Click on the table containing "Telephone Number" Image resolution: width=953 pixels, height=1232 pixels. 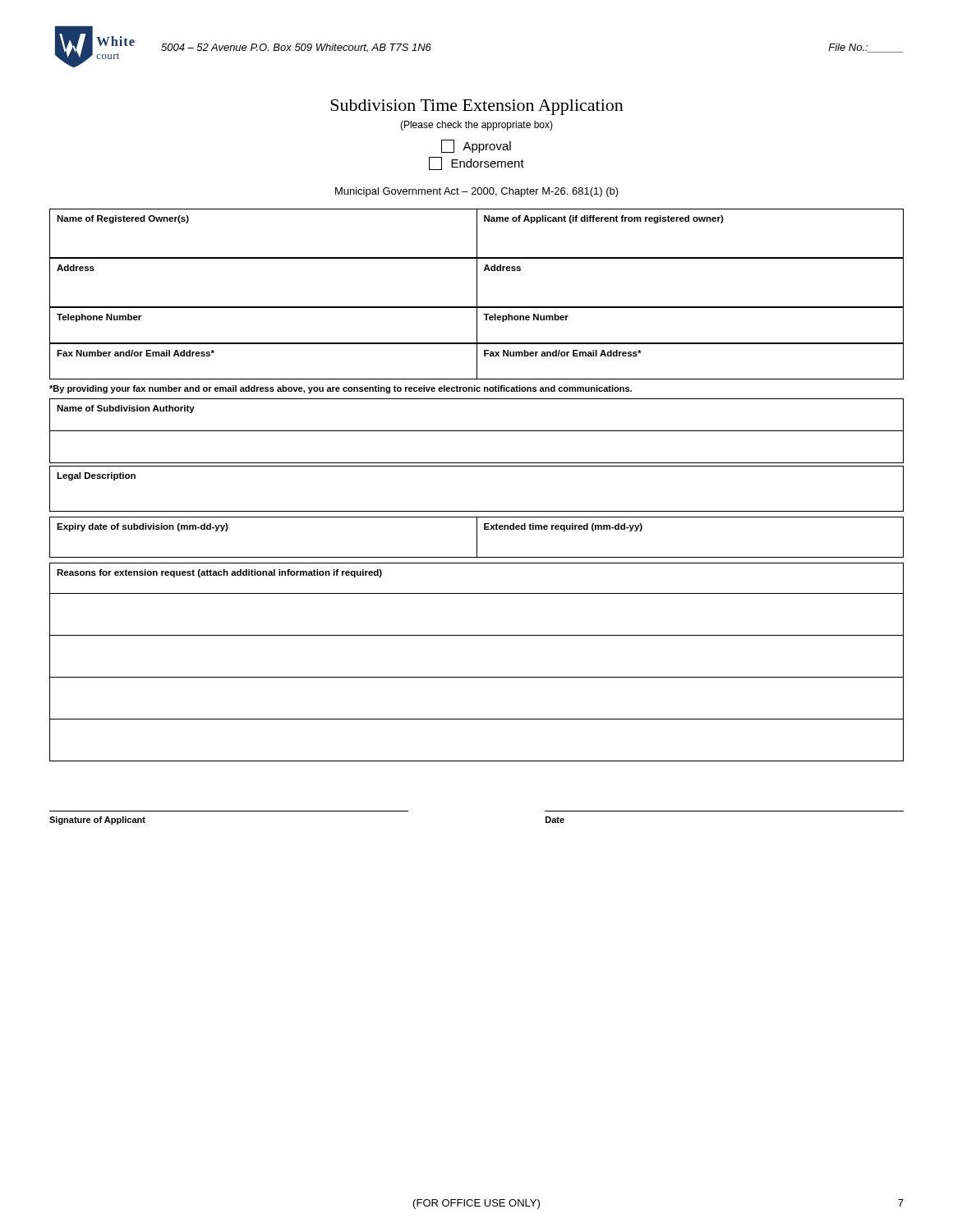tap(476, 325)
